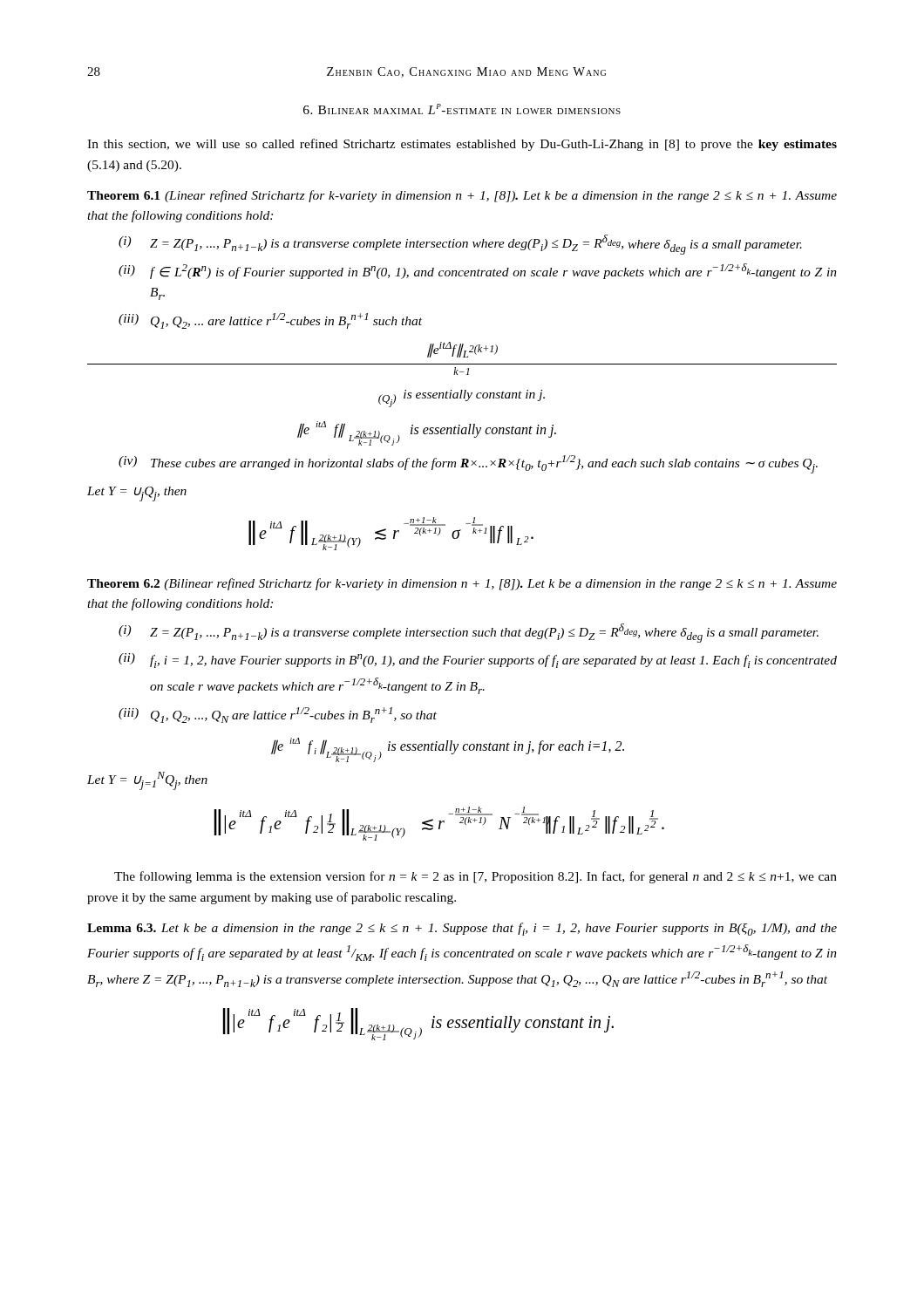The width and height of the screenshot is (924, 1308).
Task: Select the text block containing "Theorem 6.1 (Linear refined"
Action: [x=462, y=205]
